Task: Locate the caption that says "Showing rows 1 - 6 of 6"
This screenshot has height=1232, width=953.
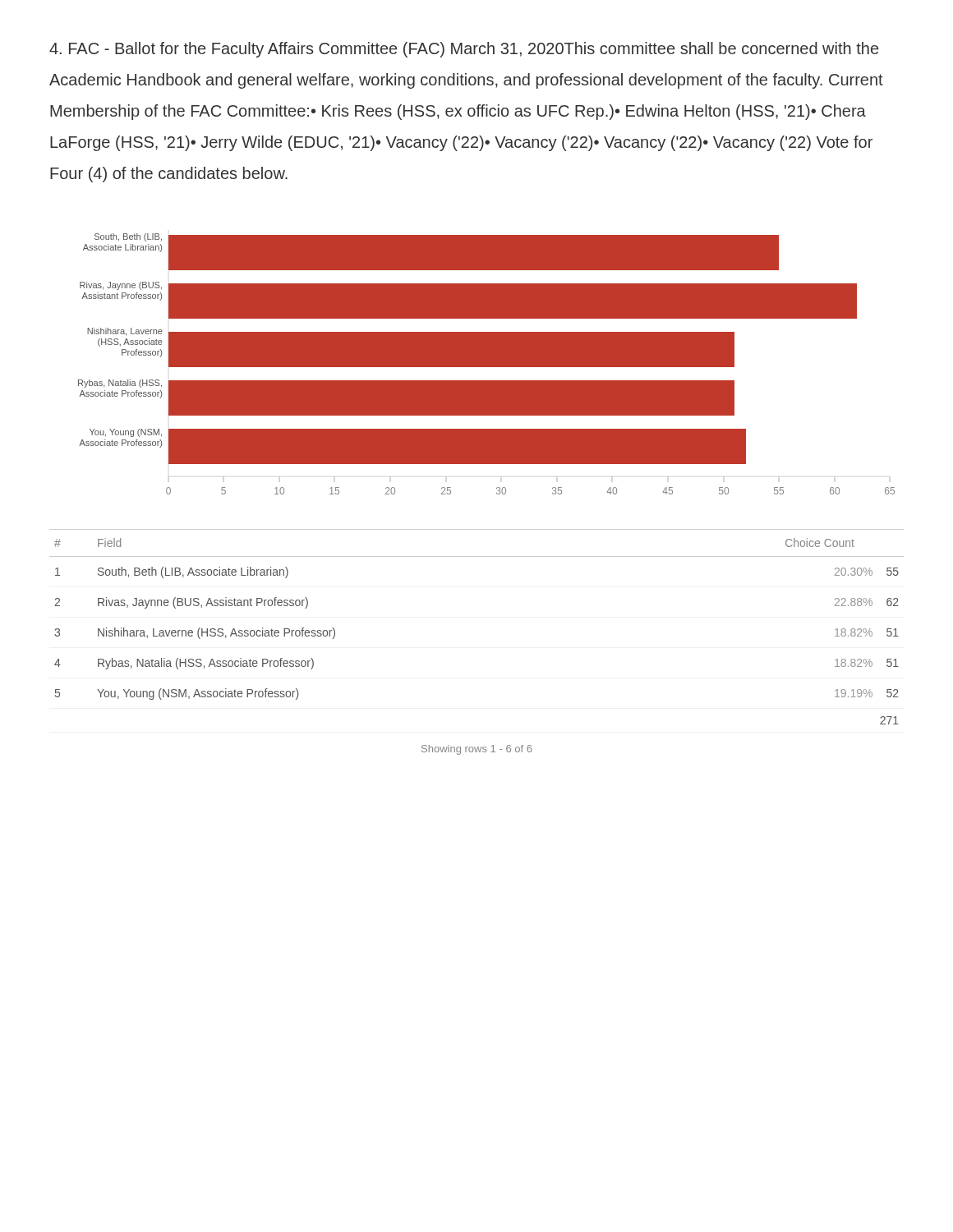Action: point(476,749)
